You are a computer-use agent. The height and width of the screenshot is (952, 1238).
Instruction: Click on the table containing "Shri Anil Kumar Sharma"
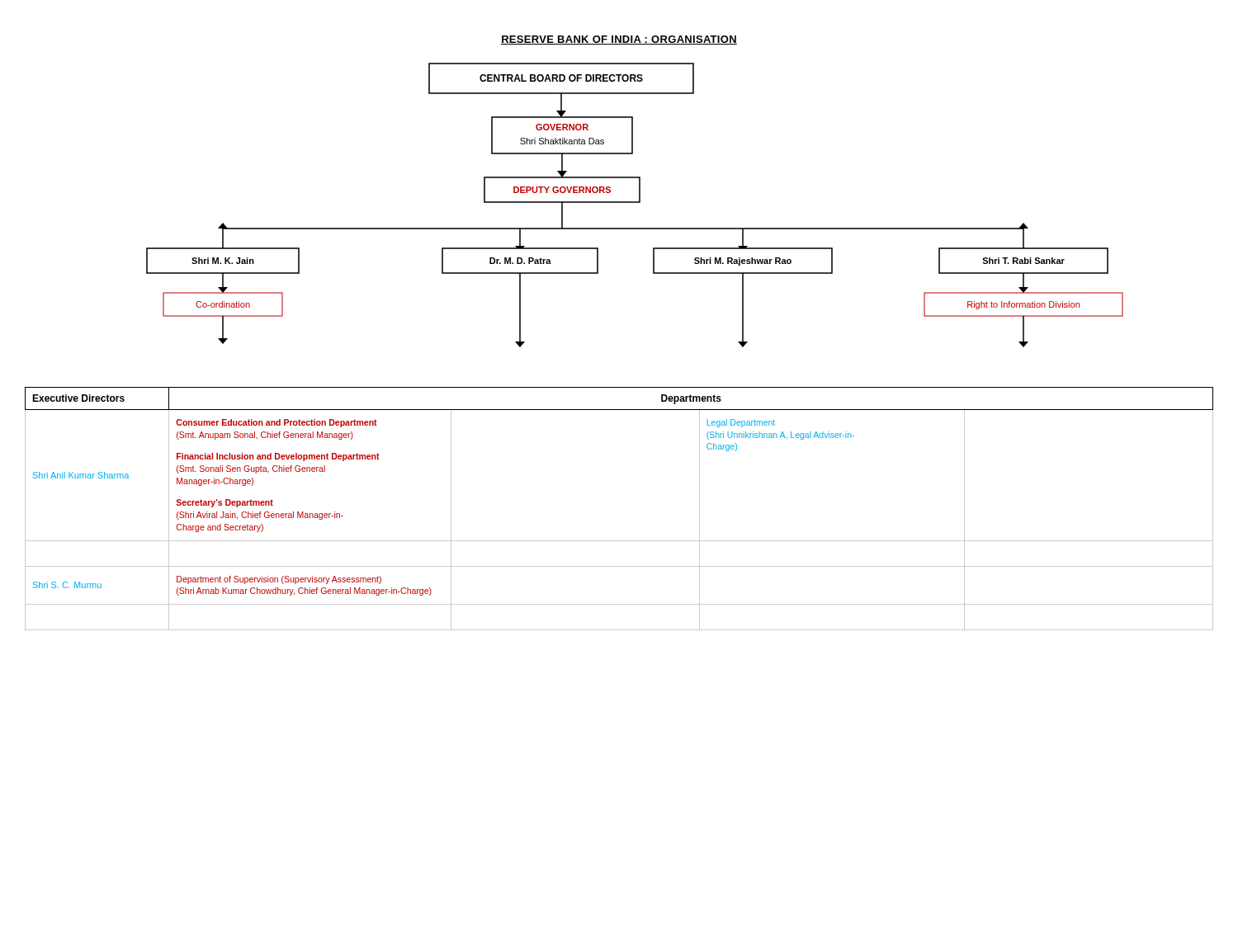click(619, 509)
